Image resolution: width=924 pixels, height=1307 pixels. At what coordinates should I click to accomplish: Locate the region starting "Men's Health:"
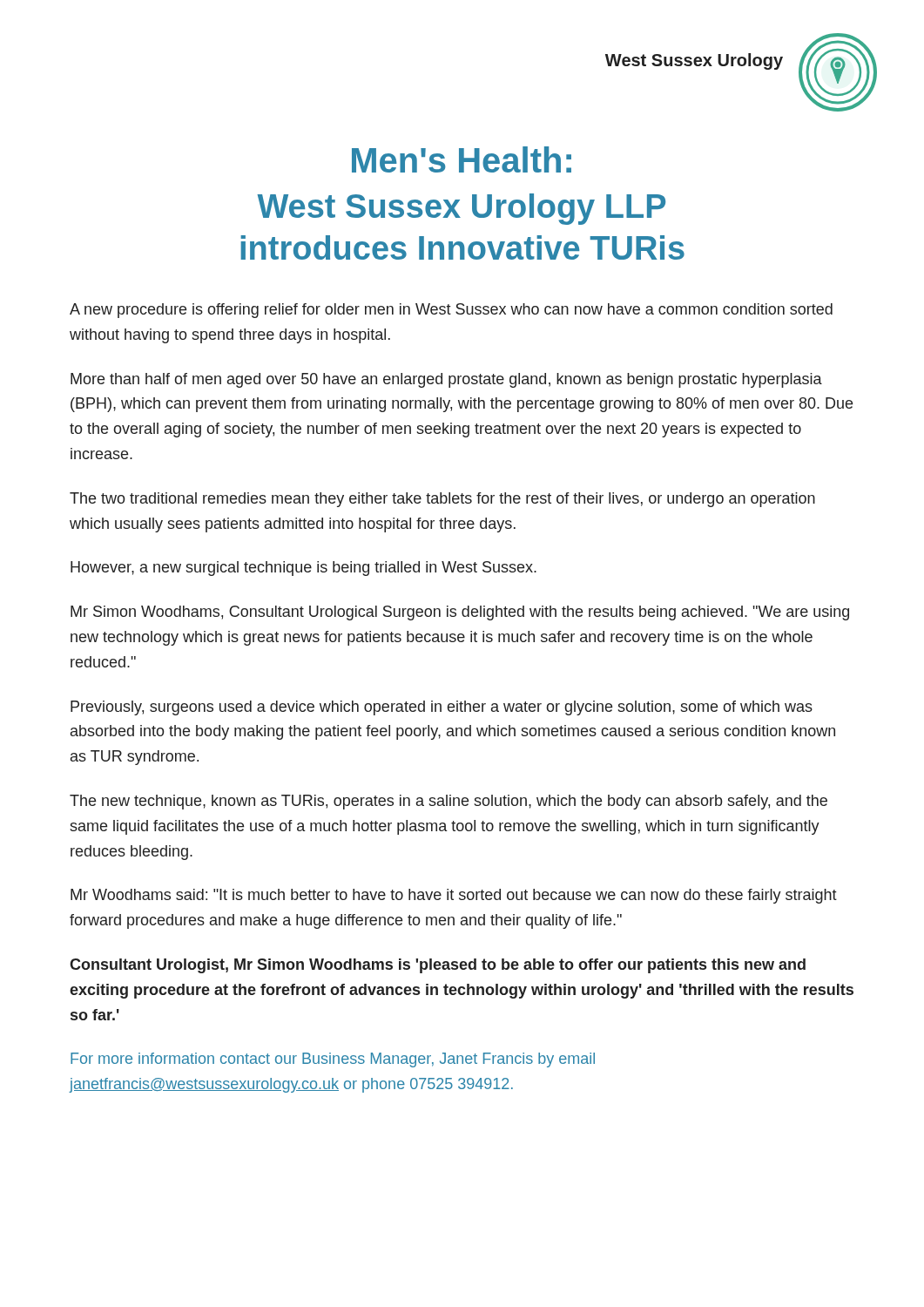[x=462, y=160]
